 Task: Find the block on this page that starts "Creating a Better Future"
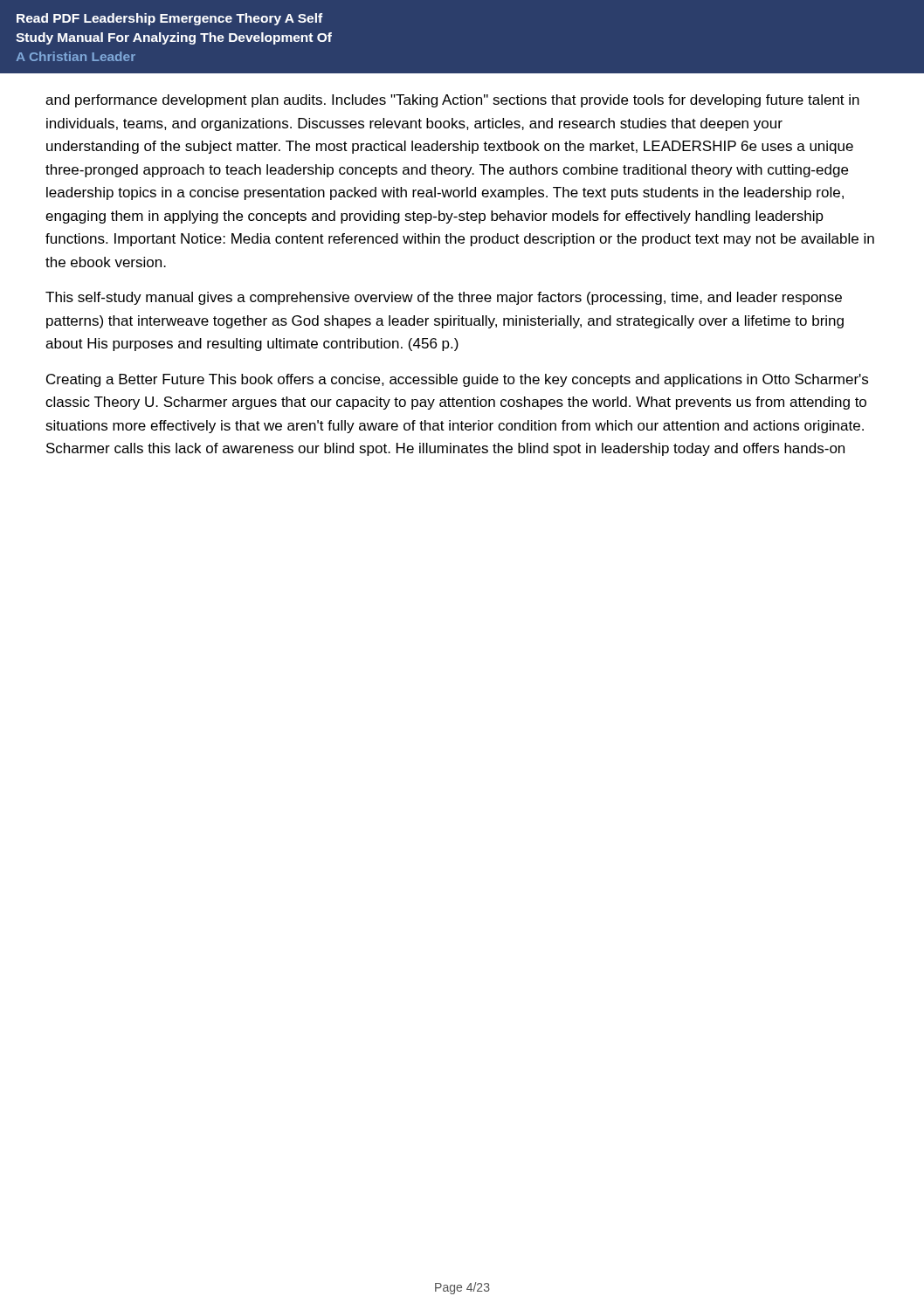457,414
